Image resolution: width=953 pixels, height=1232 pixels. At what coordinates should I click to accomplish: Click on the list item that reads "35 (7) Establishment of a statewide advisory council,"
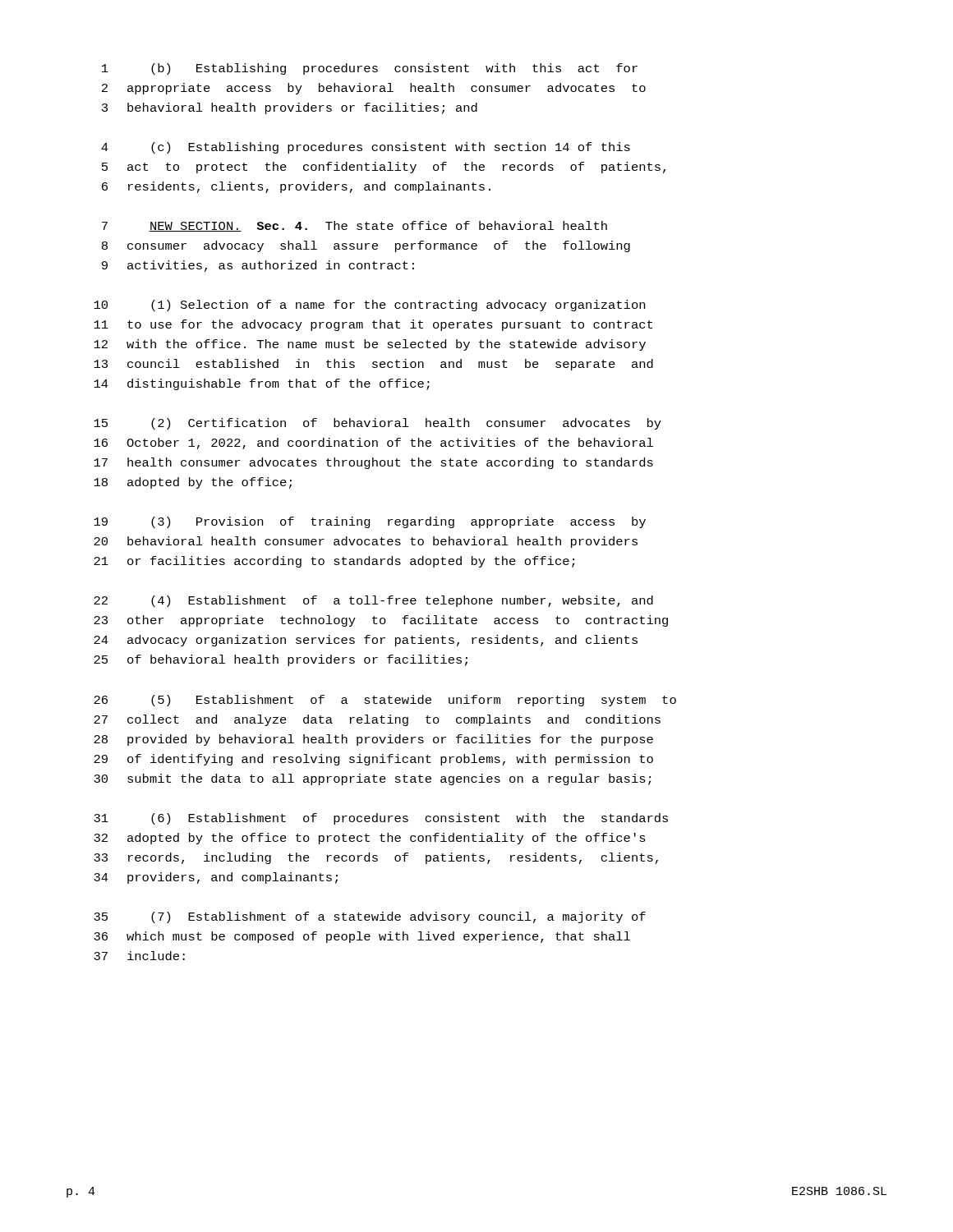click(x=476, y=937)
